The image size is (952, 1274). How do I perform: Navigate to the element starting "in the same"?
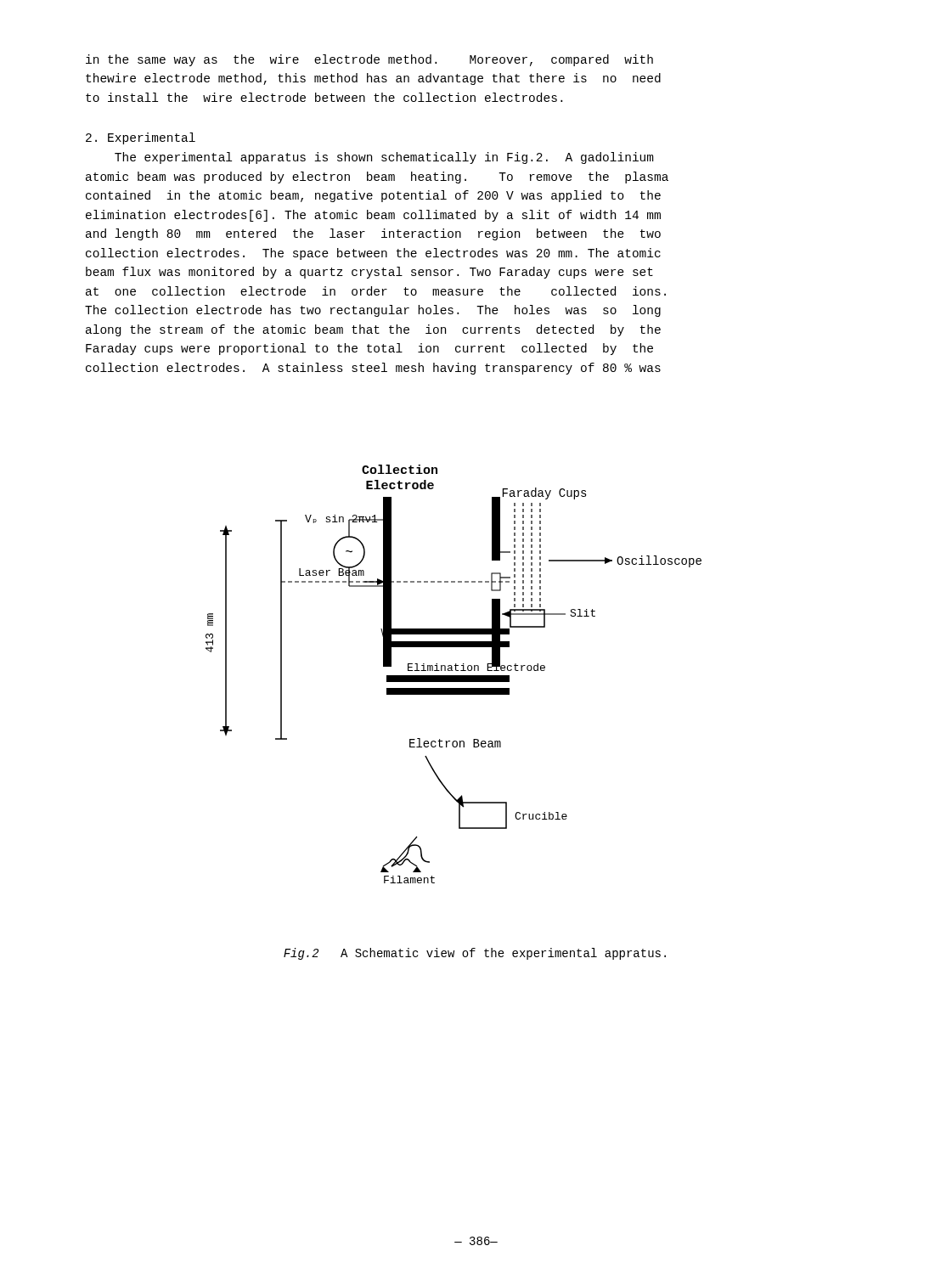coord(373,79)
